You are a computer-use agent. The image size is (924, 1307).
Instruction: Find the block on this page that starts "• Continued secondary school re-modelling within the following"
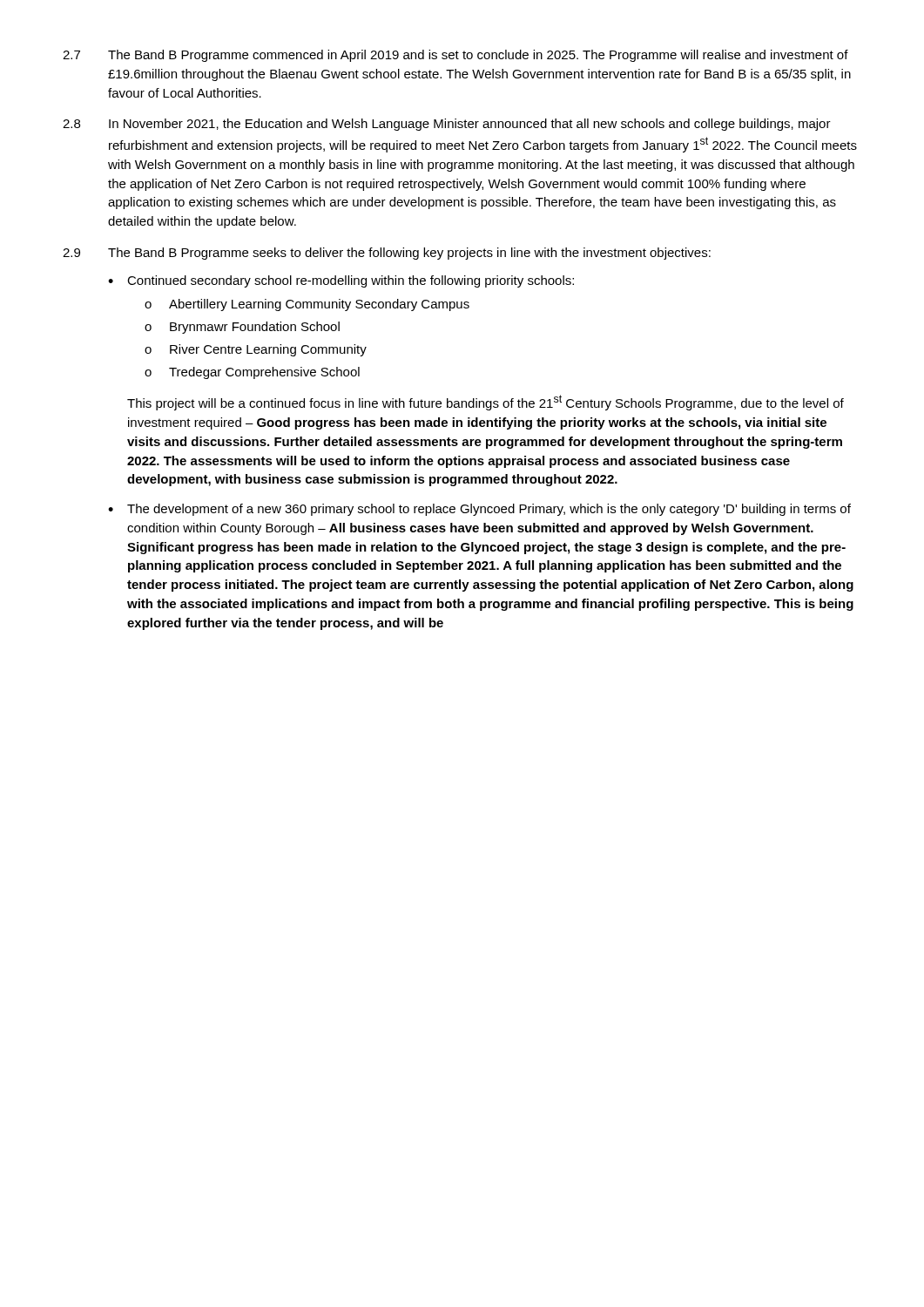(x=341, y=281)
